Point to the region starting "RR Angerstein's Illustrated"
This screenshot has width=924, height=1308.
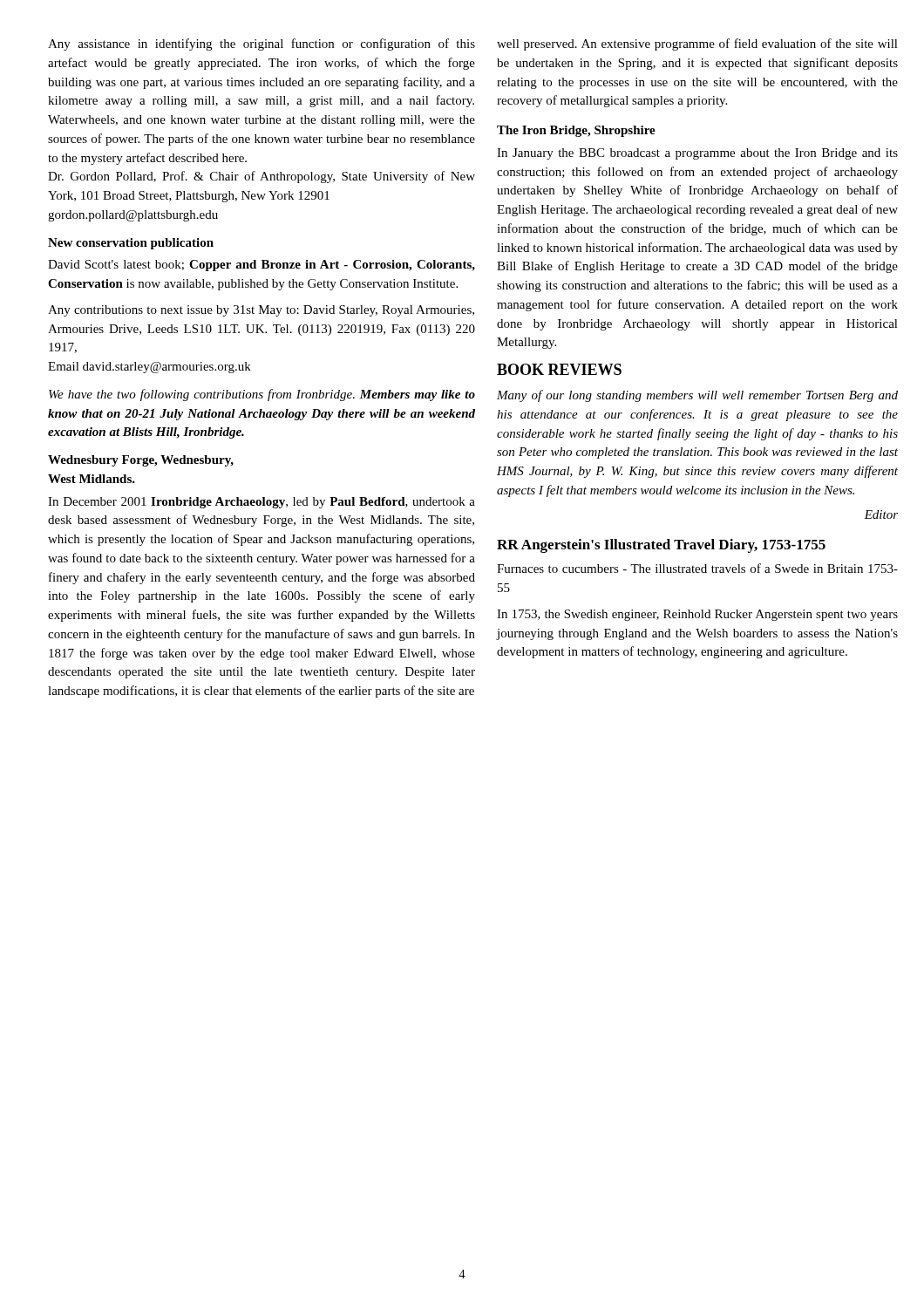(661, 544)
